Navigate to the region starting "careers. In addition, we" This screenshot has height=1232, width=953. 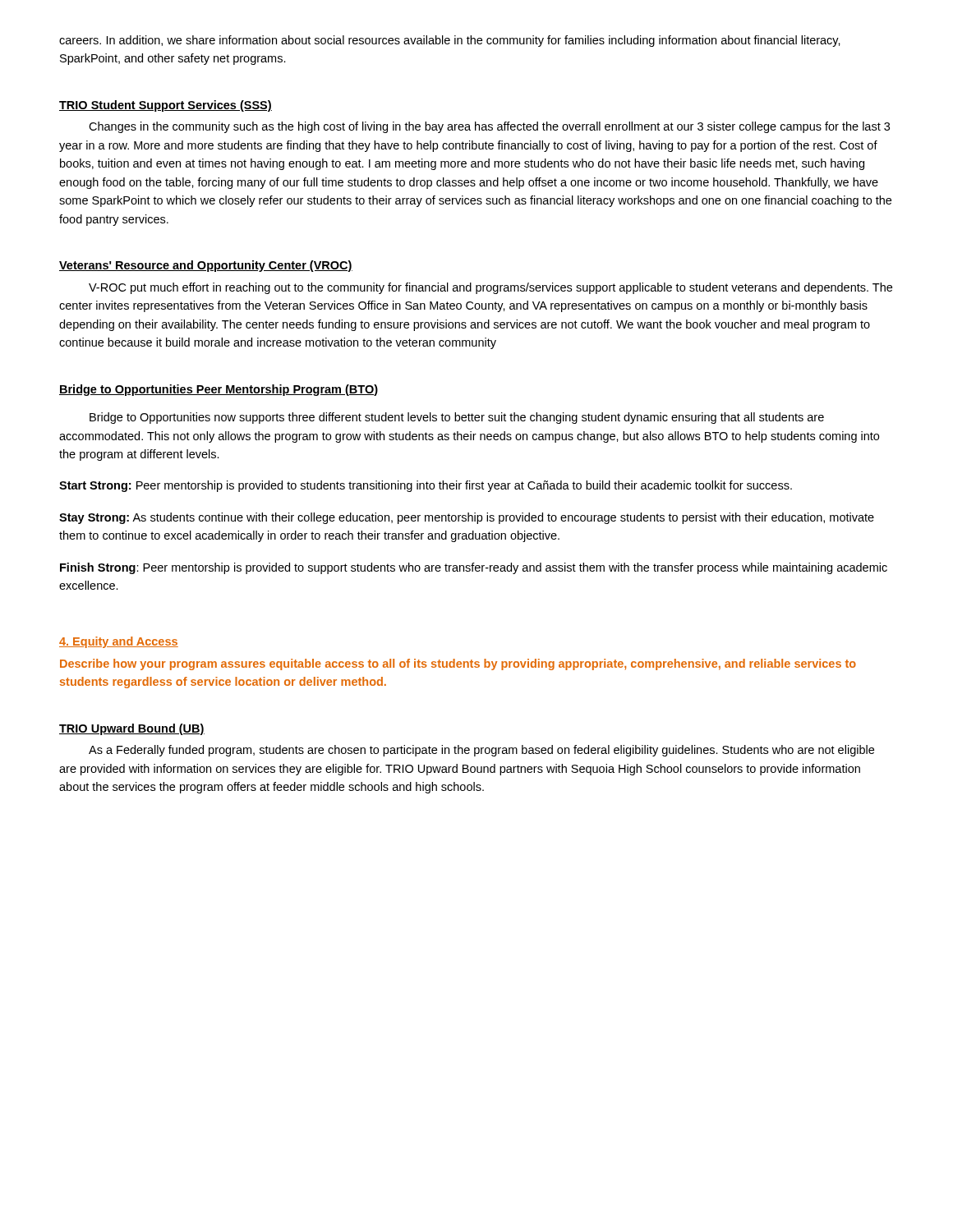[450, 49]
